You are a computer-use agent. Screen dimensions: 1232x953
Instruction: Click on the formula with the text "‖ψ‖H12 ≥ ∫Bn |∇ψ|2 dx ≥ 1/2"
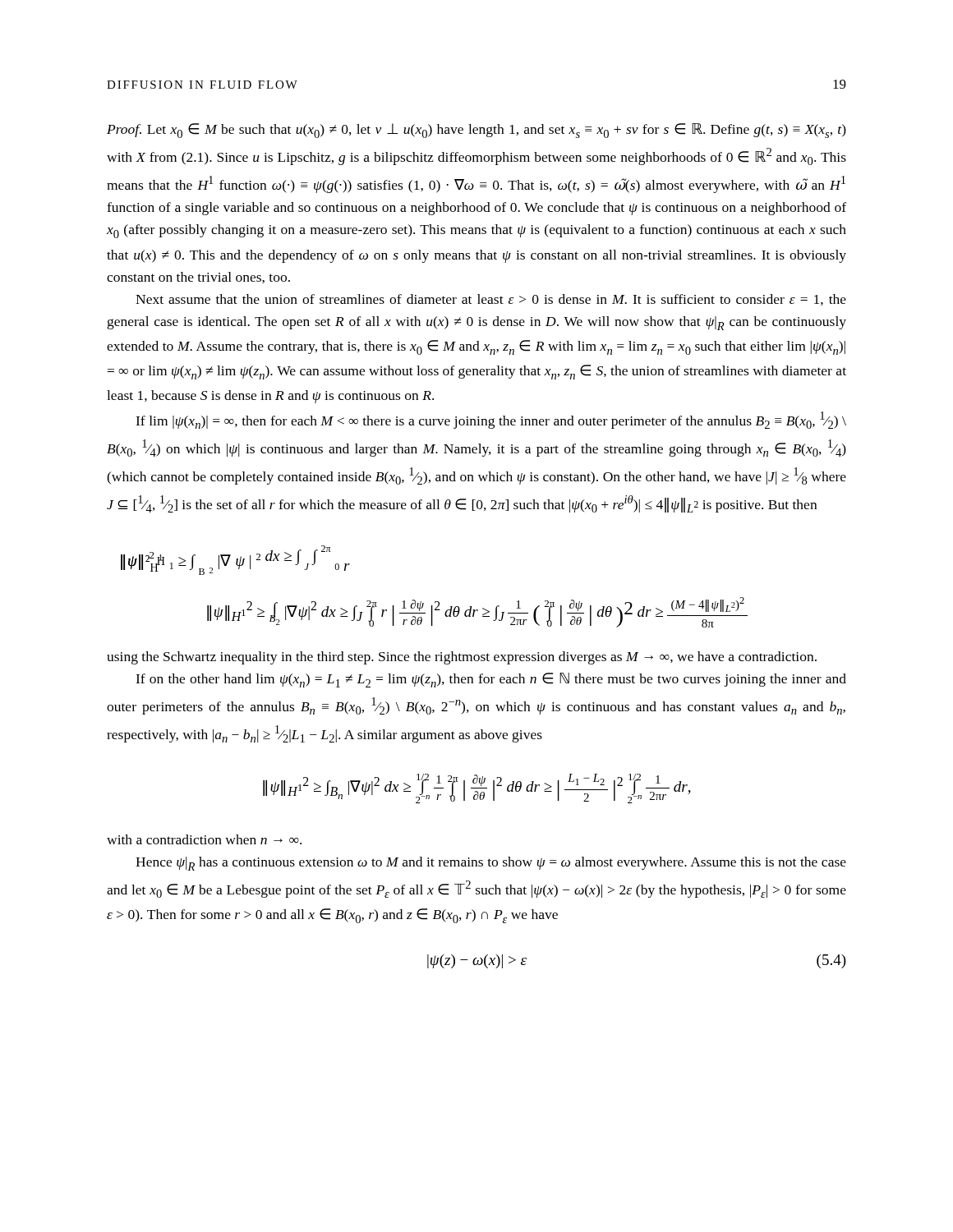click(476, 788)
